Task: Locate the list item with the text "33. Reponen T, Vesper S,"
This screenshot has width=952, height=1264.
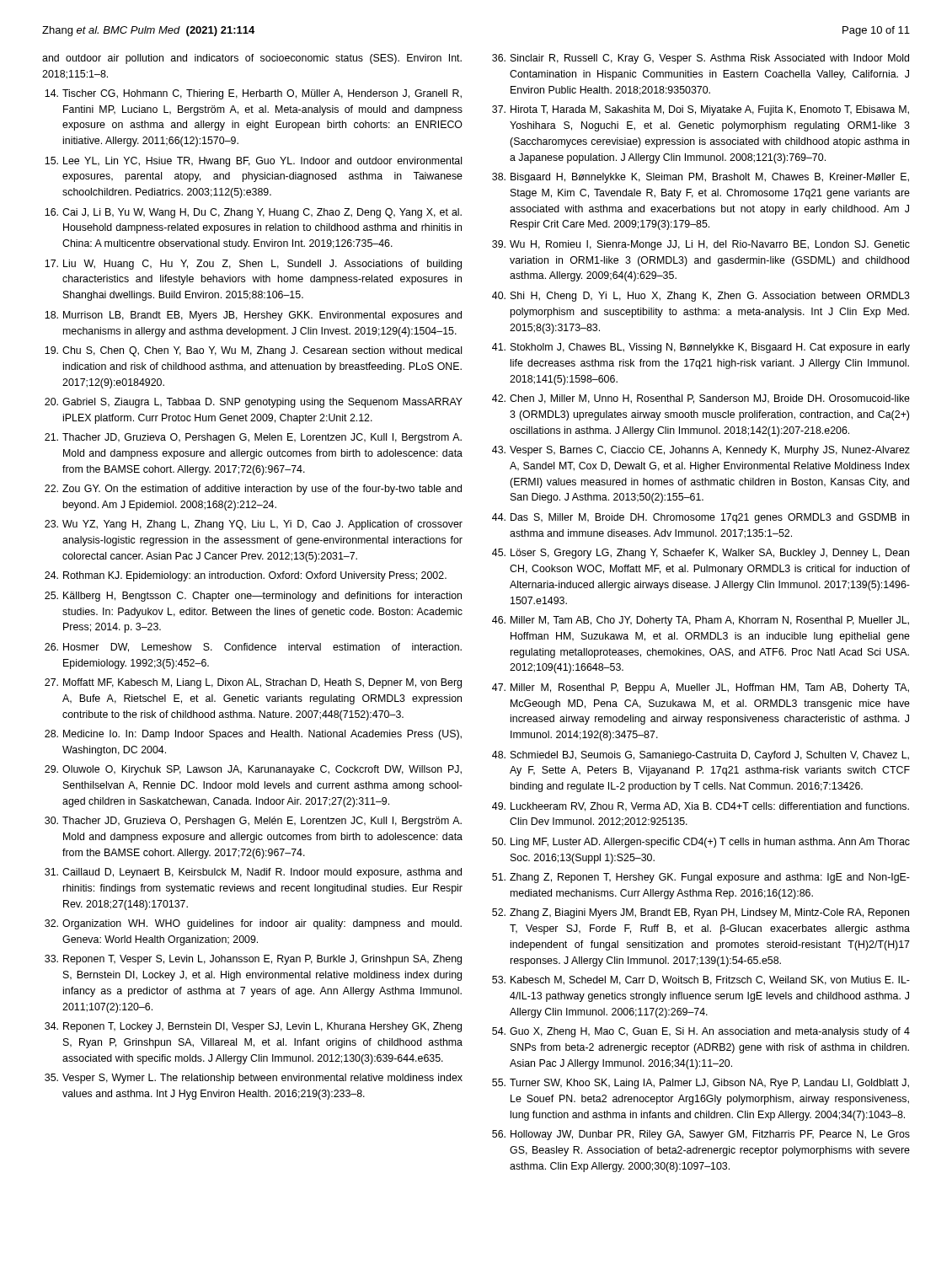Action: point(252,983)
